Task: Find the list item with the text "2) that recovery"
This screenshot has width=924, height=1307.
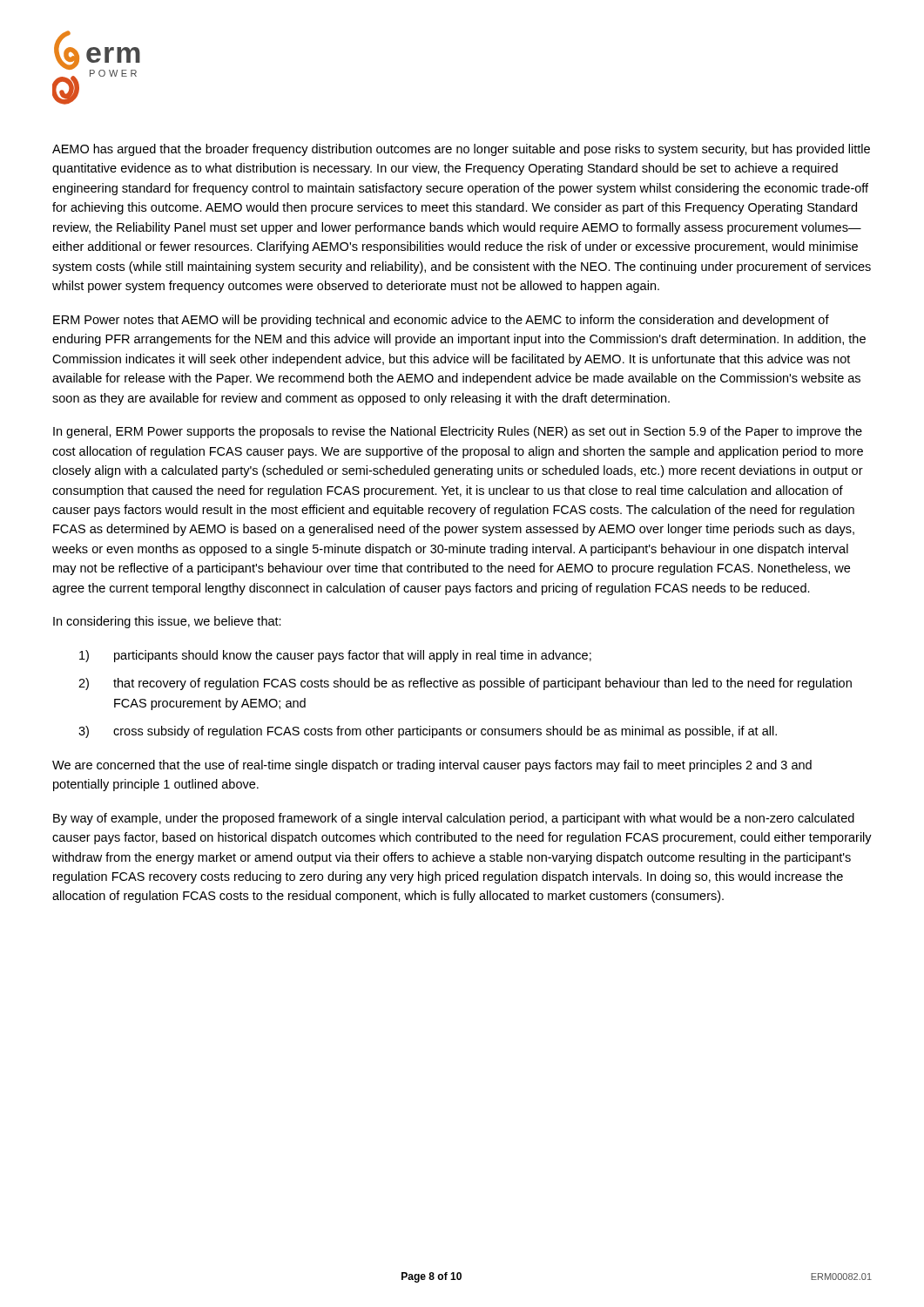Action: pos(462,693)
